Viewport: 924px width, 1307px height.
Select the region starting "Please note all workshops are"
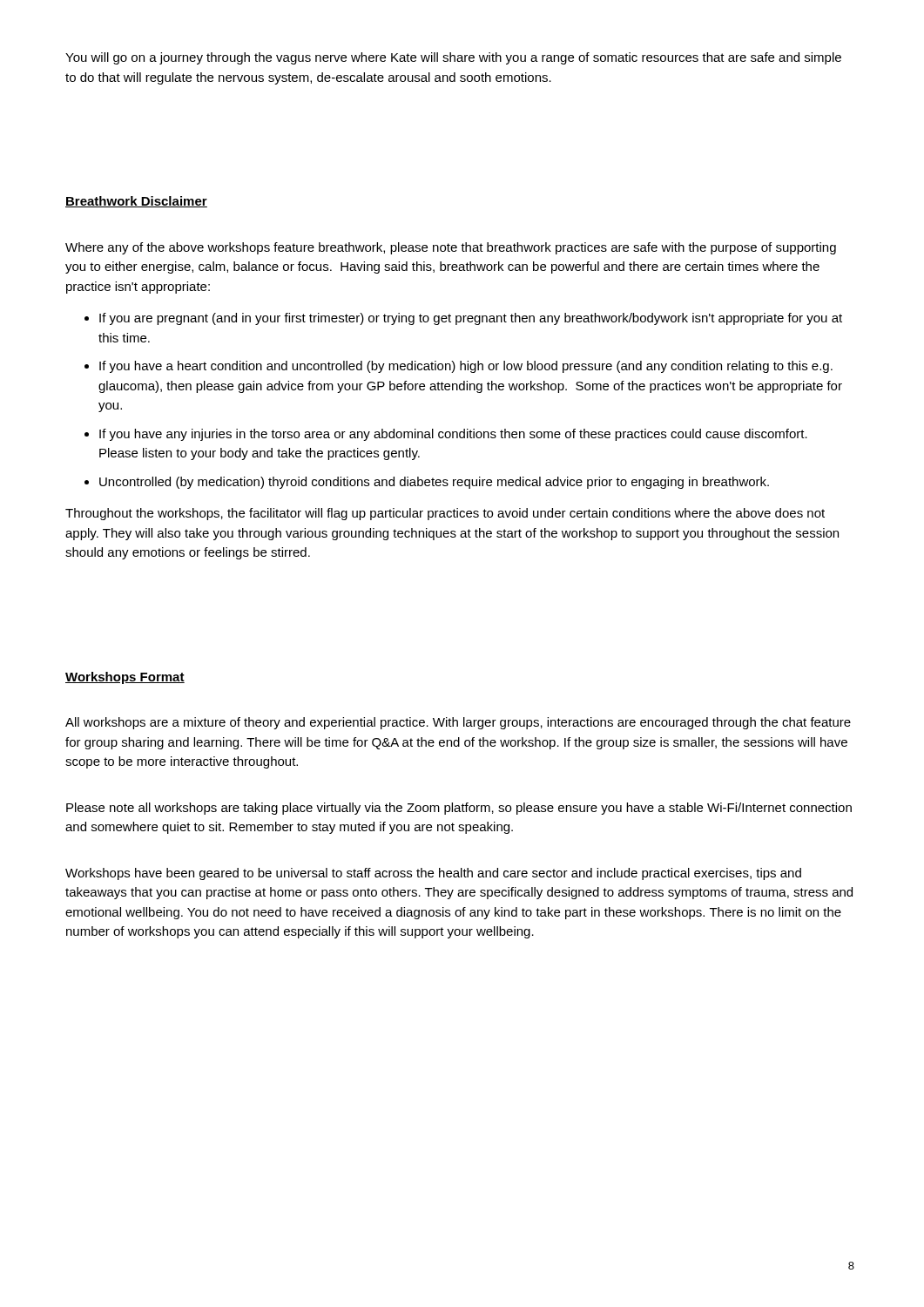pos(459,817)
